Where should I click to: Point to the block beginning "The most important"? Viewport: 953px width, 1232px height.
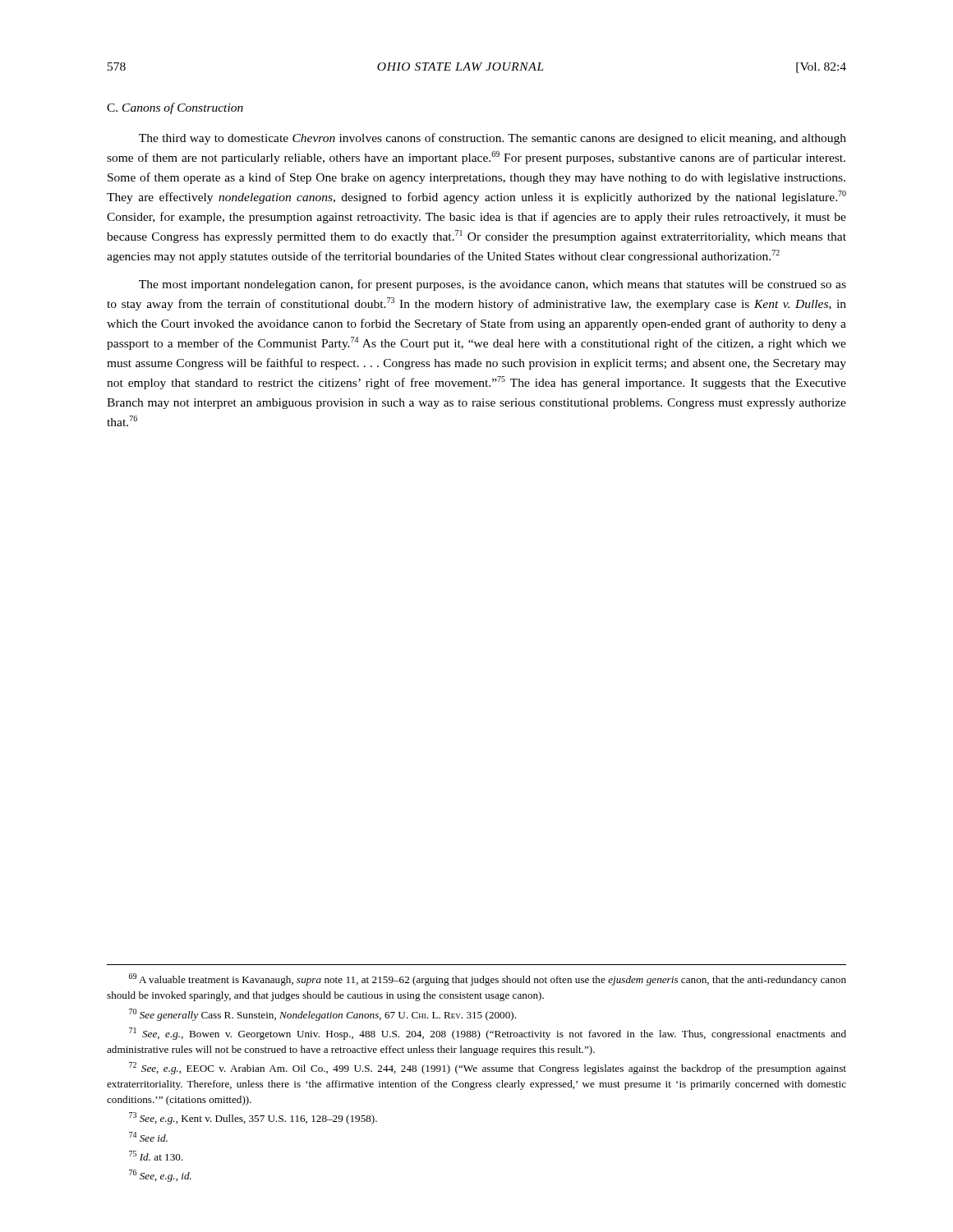(476, 353)
